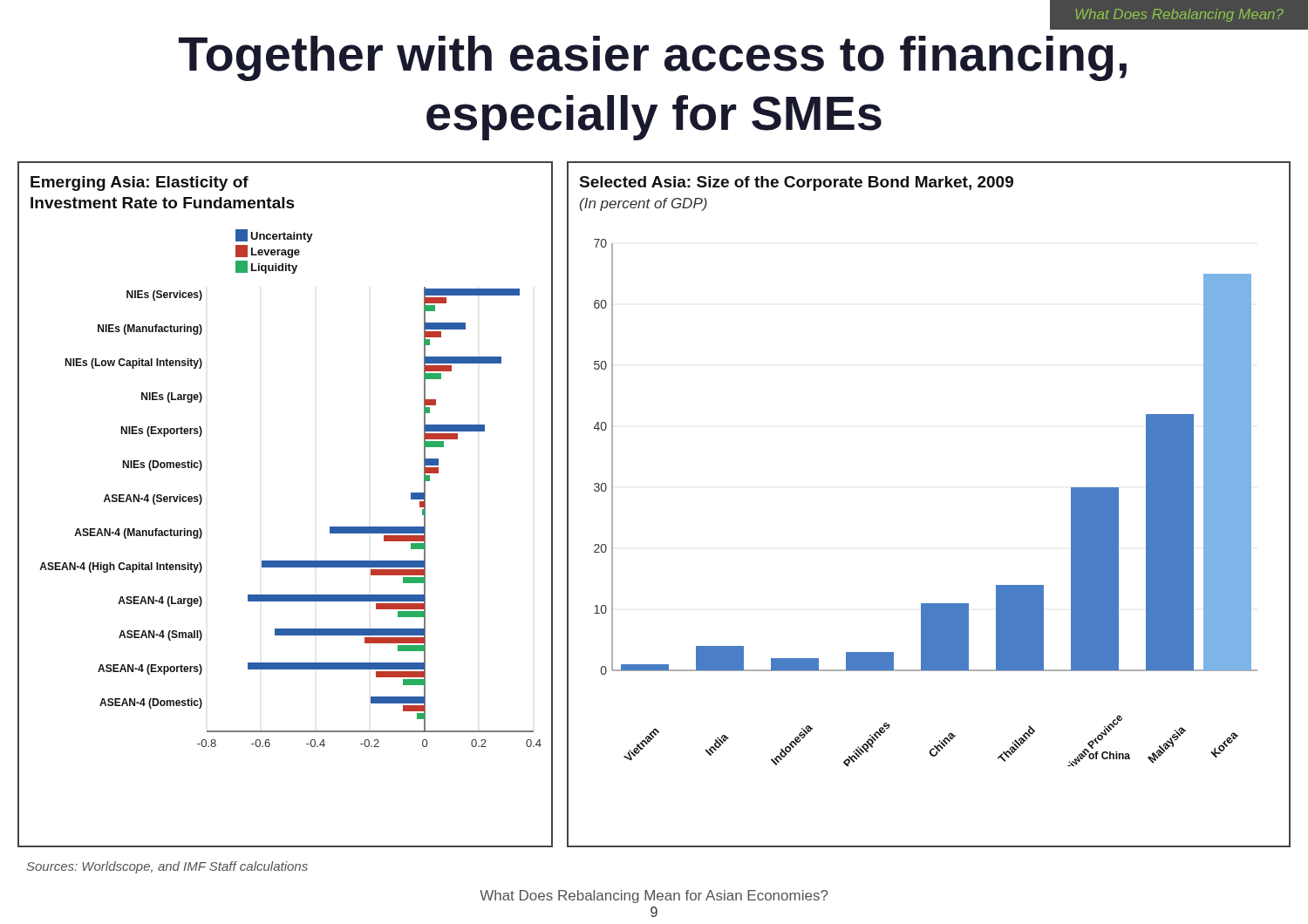Locate the title that opens with "Together with easier access to financing,especially for"

[654, 84]
